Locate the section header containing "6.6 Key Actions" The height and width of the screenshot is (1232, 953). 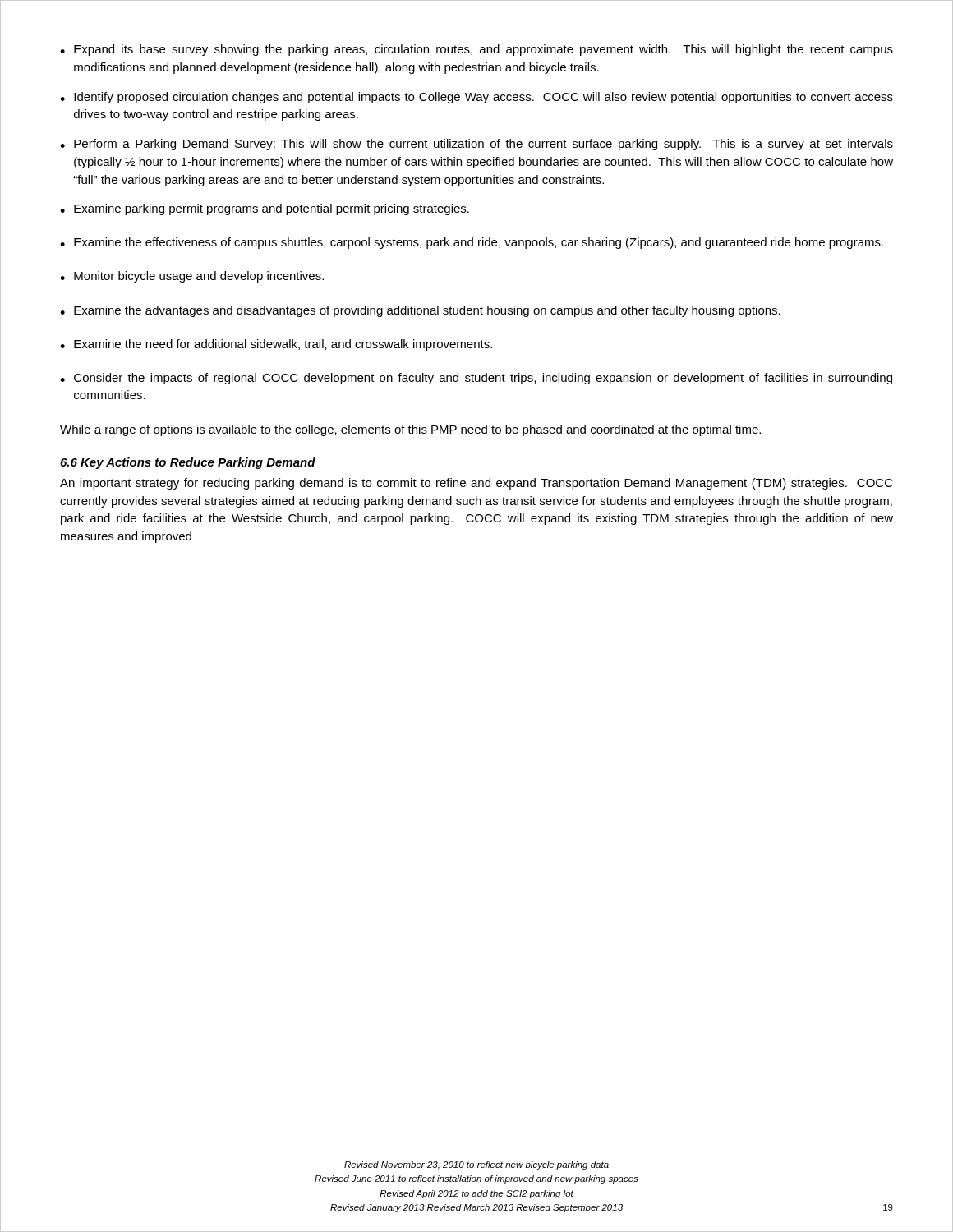click(x=187, y=462)
